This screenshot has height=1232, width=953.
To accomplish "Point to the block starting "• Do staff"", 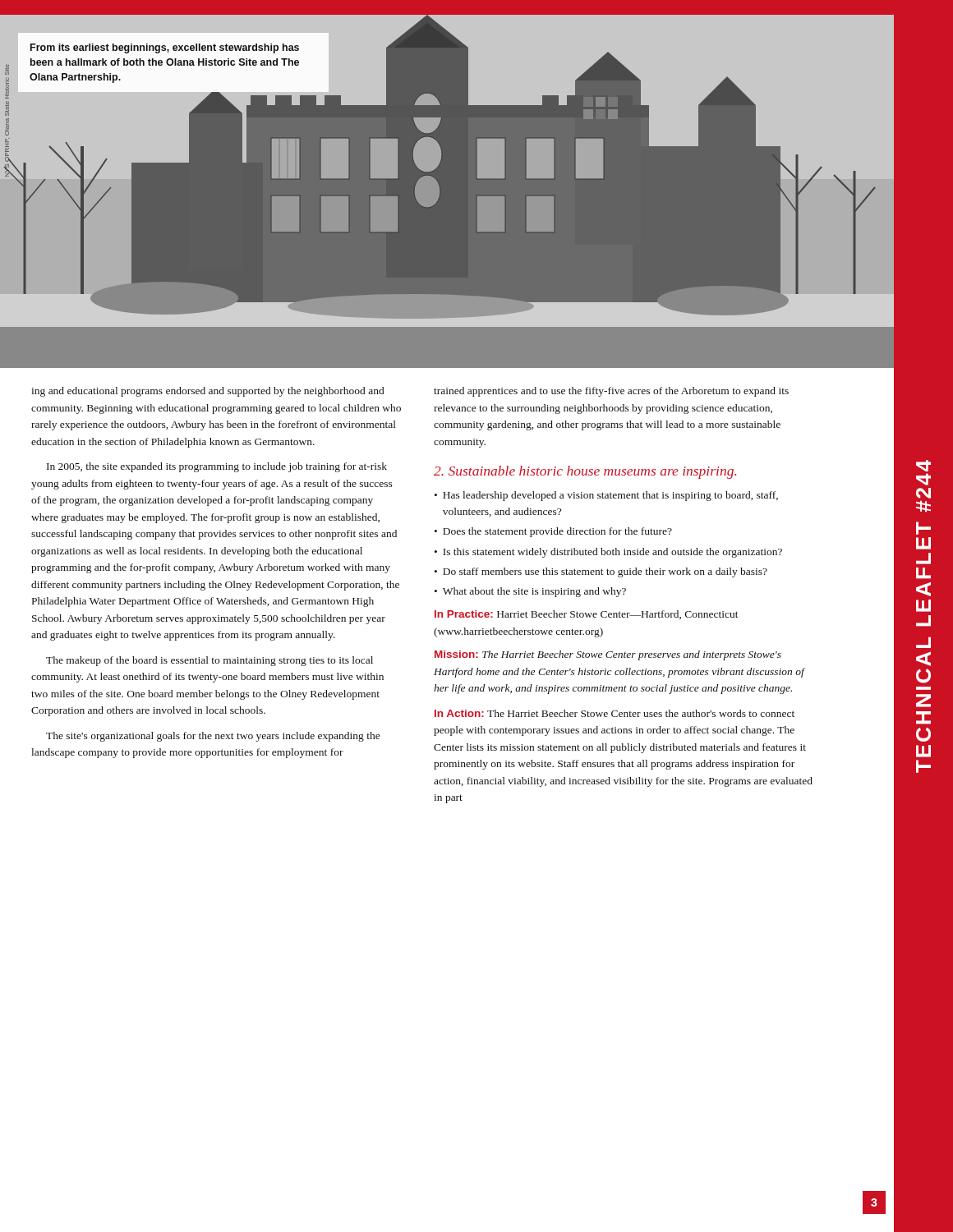I will [x=624, y=572].
